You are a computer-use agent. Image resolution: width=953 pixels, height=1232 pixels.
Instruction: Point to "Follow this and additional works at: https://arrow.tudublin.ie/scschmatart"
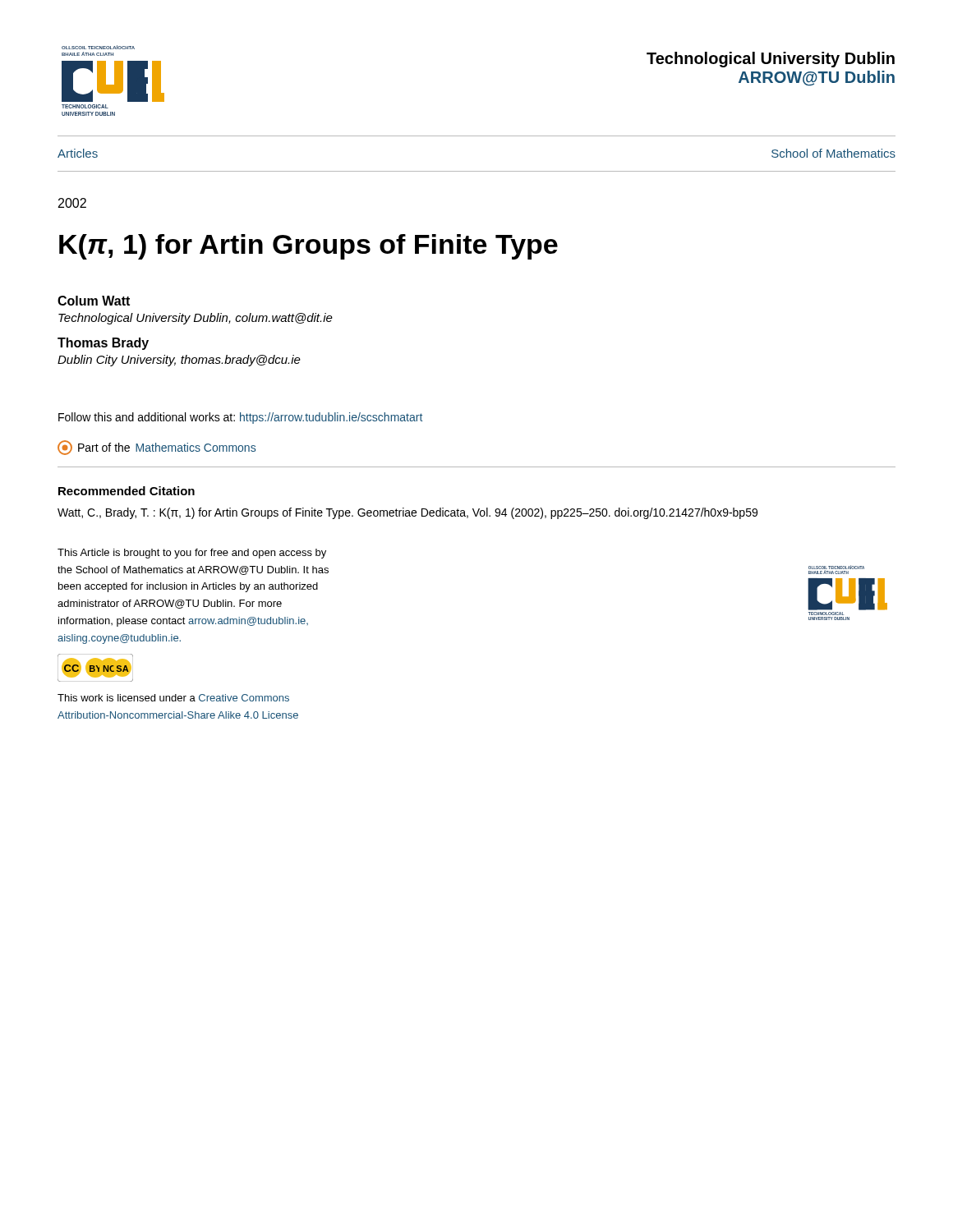click(x=240, y=417)
